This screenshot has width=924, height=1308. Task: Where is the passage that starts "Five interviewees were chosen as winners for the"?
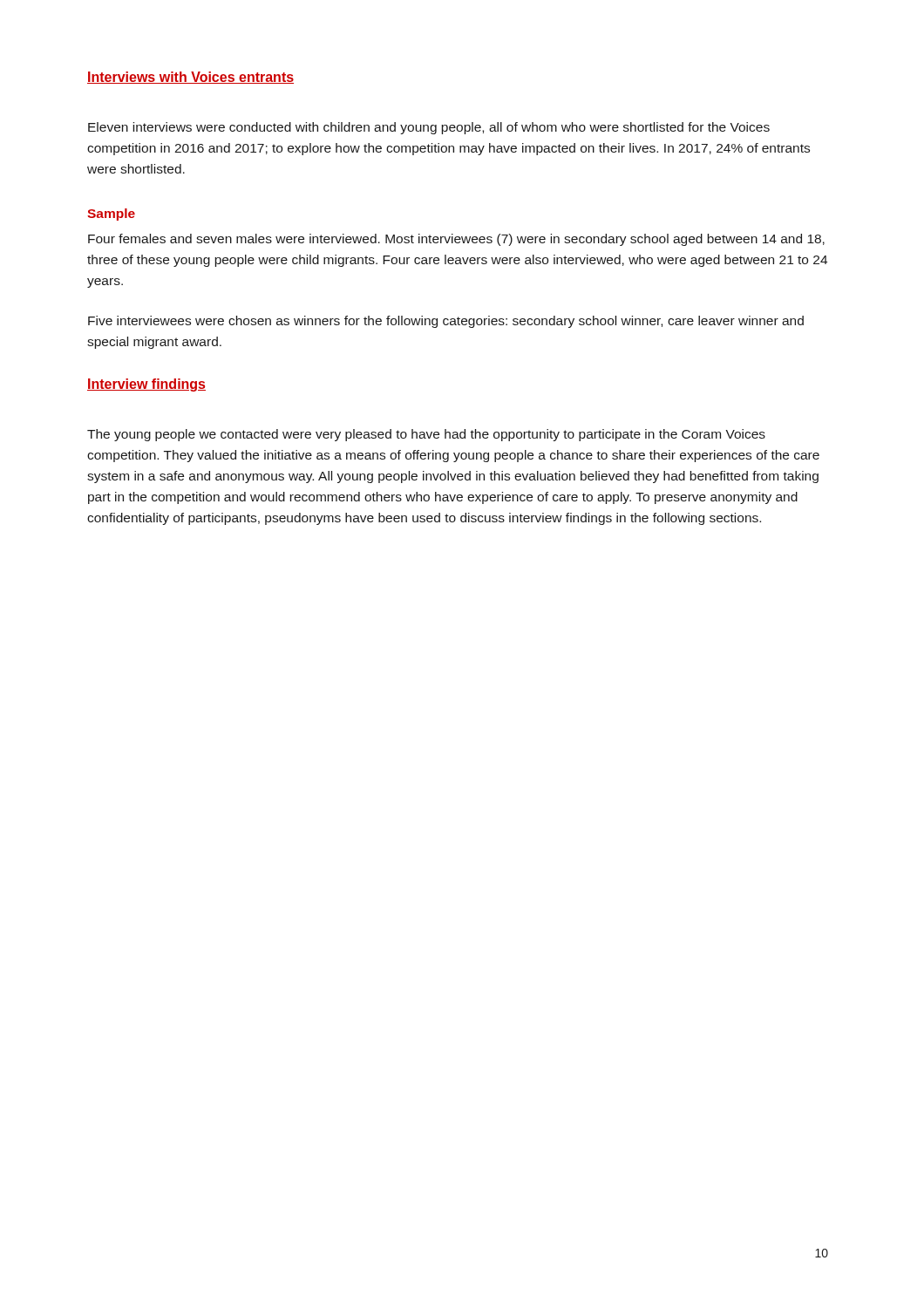click(x=446, y=331)
